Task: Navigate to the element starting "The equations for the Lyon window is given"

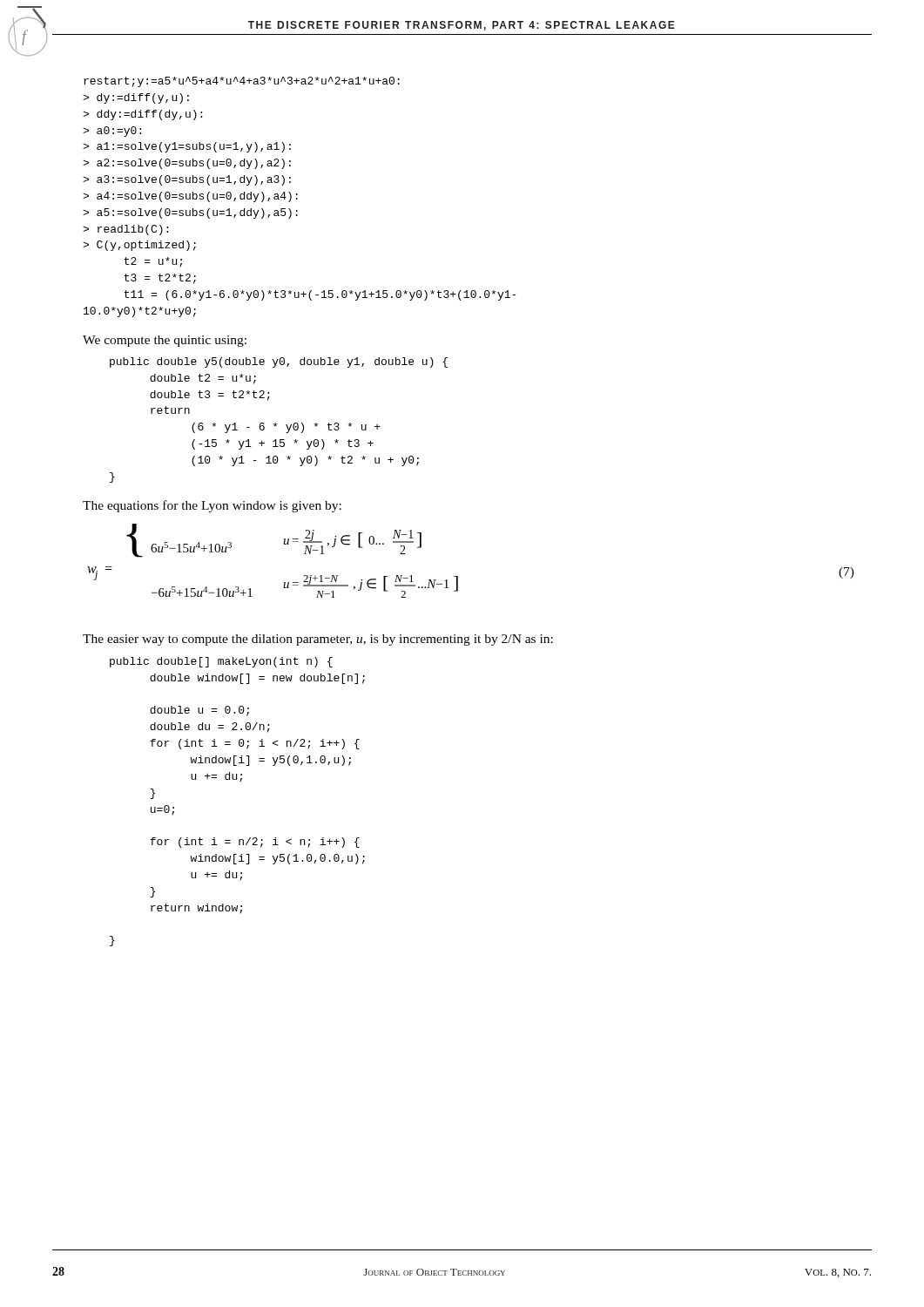Action: (212, 505)
